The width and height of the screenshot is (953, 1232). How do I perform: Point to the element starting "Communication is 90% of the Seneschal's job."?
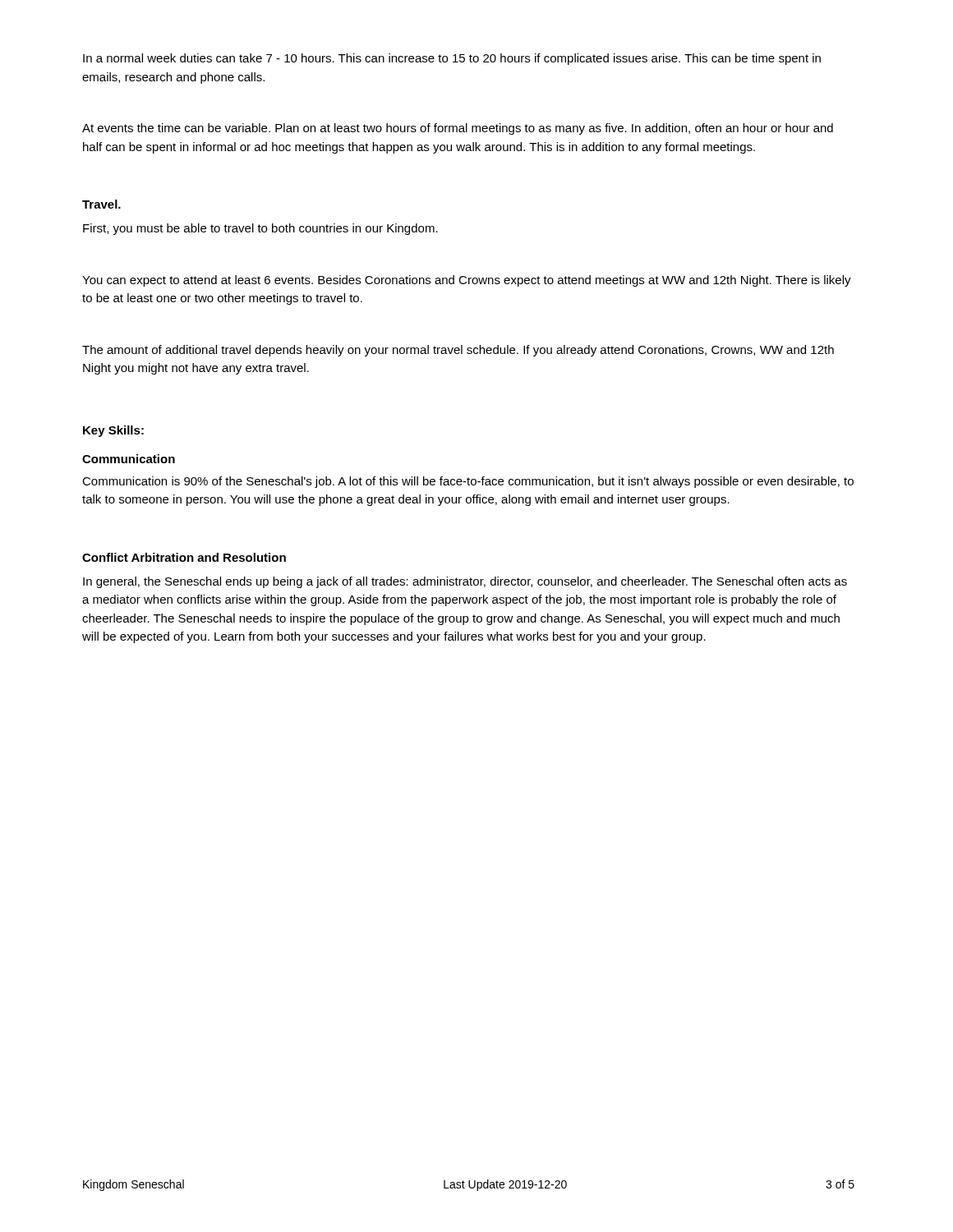(468, 490)
